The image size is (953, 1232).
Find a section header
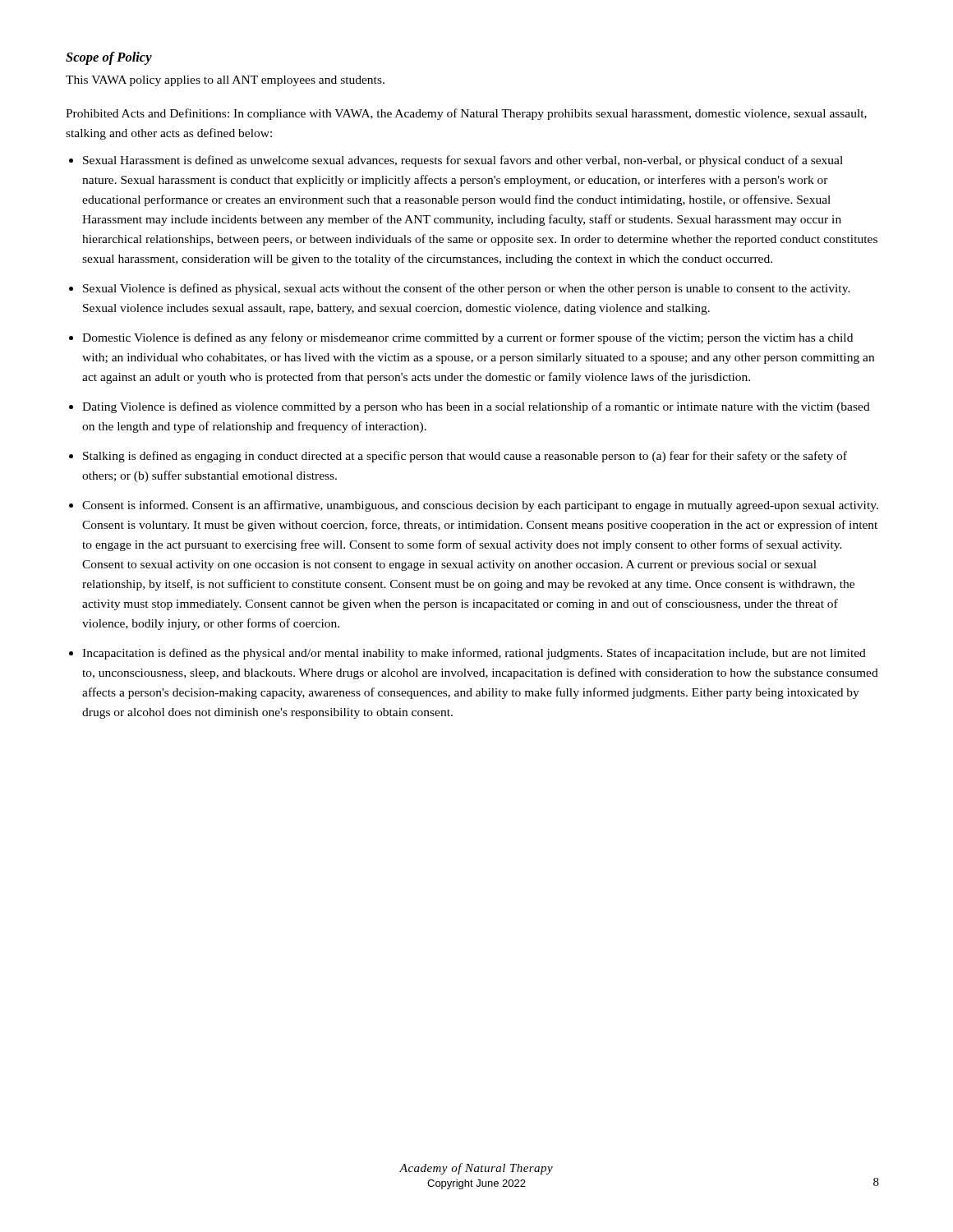(x=109, y=57)
